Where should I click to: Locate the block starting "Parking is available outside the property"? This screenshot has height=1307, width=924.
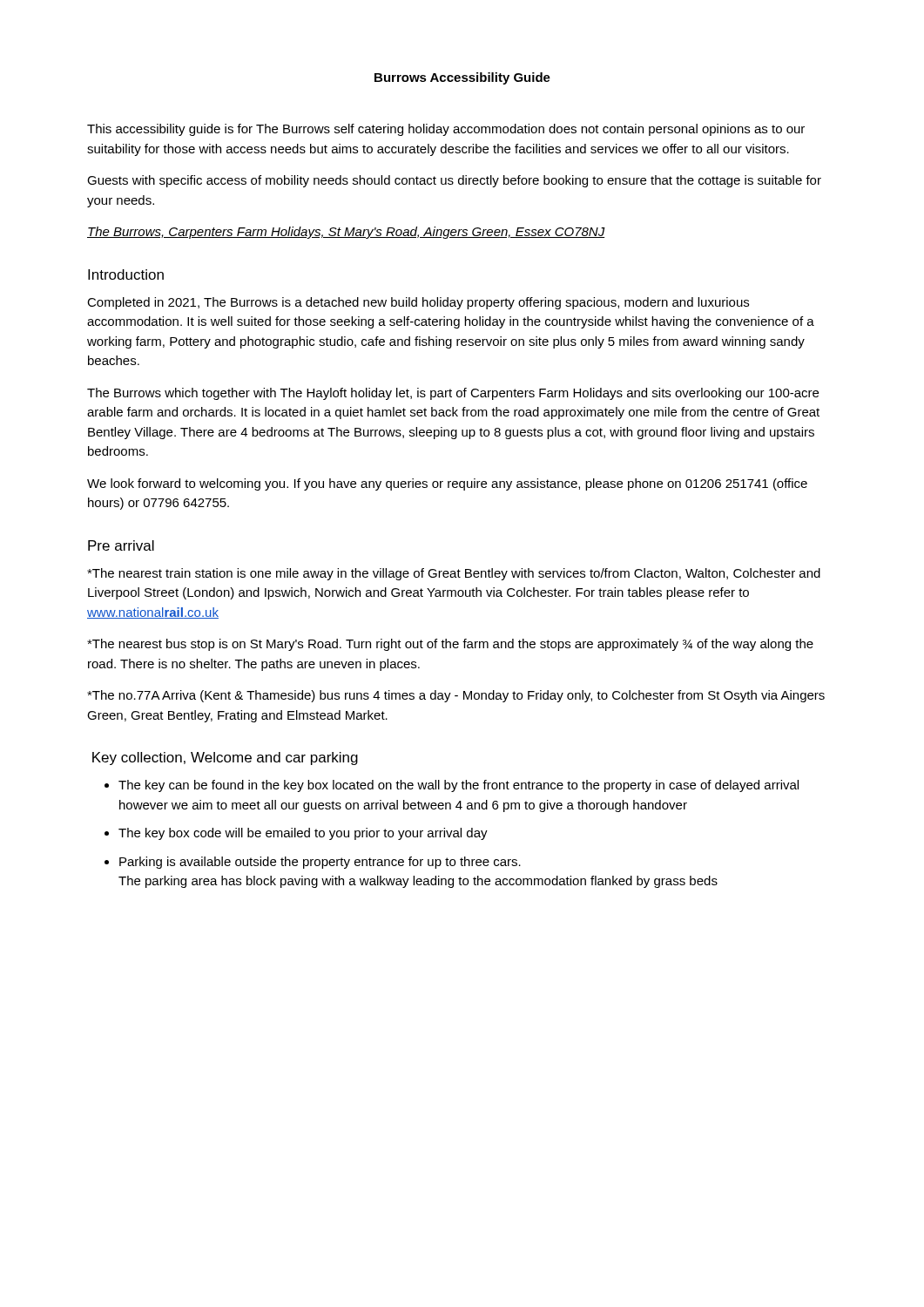[418, 871]
